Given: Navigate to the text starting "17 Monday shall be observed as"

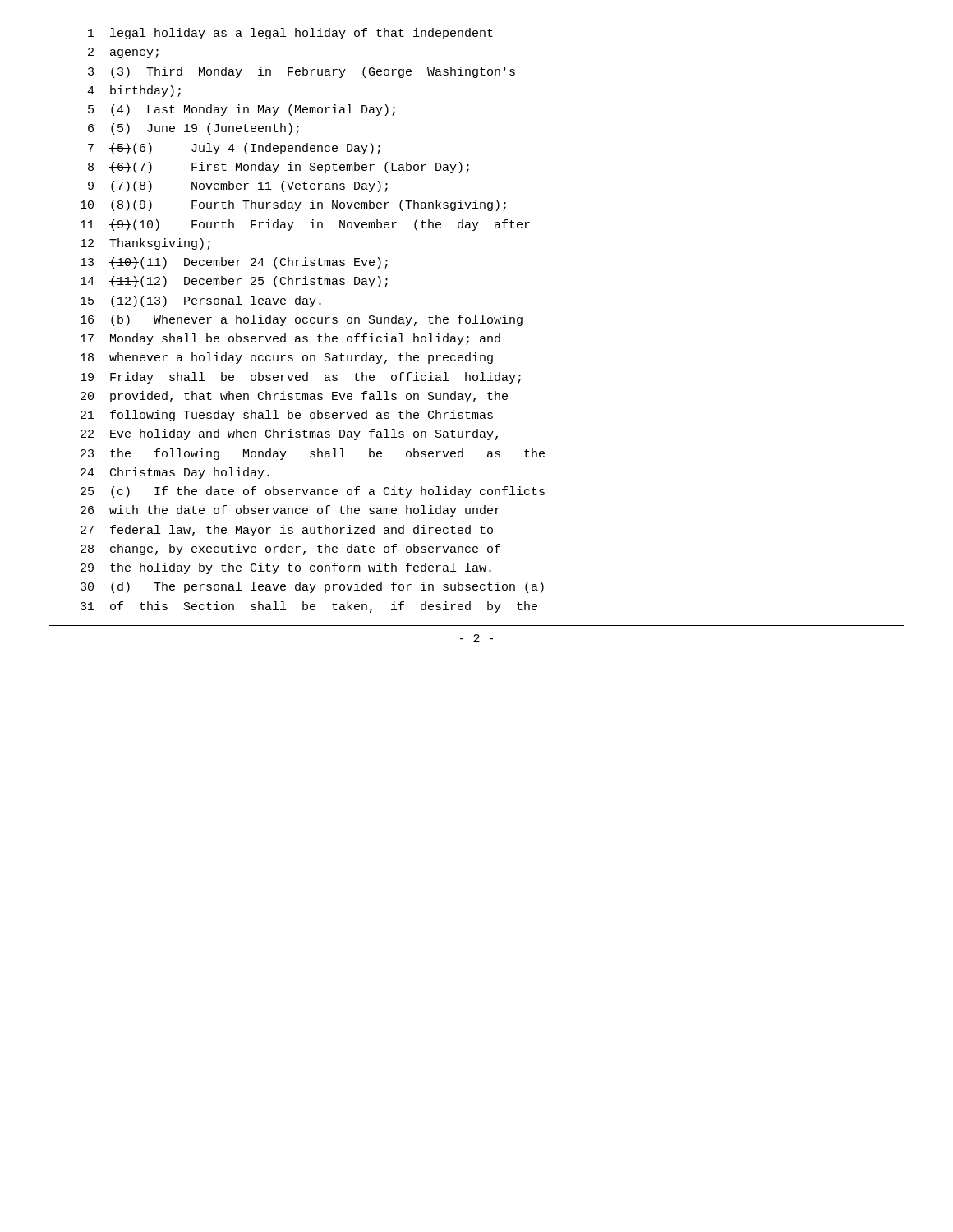Looking at the screenshot, I should [476, 340].
